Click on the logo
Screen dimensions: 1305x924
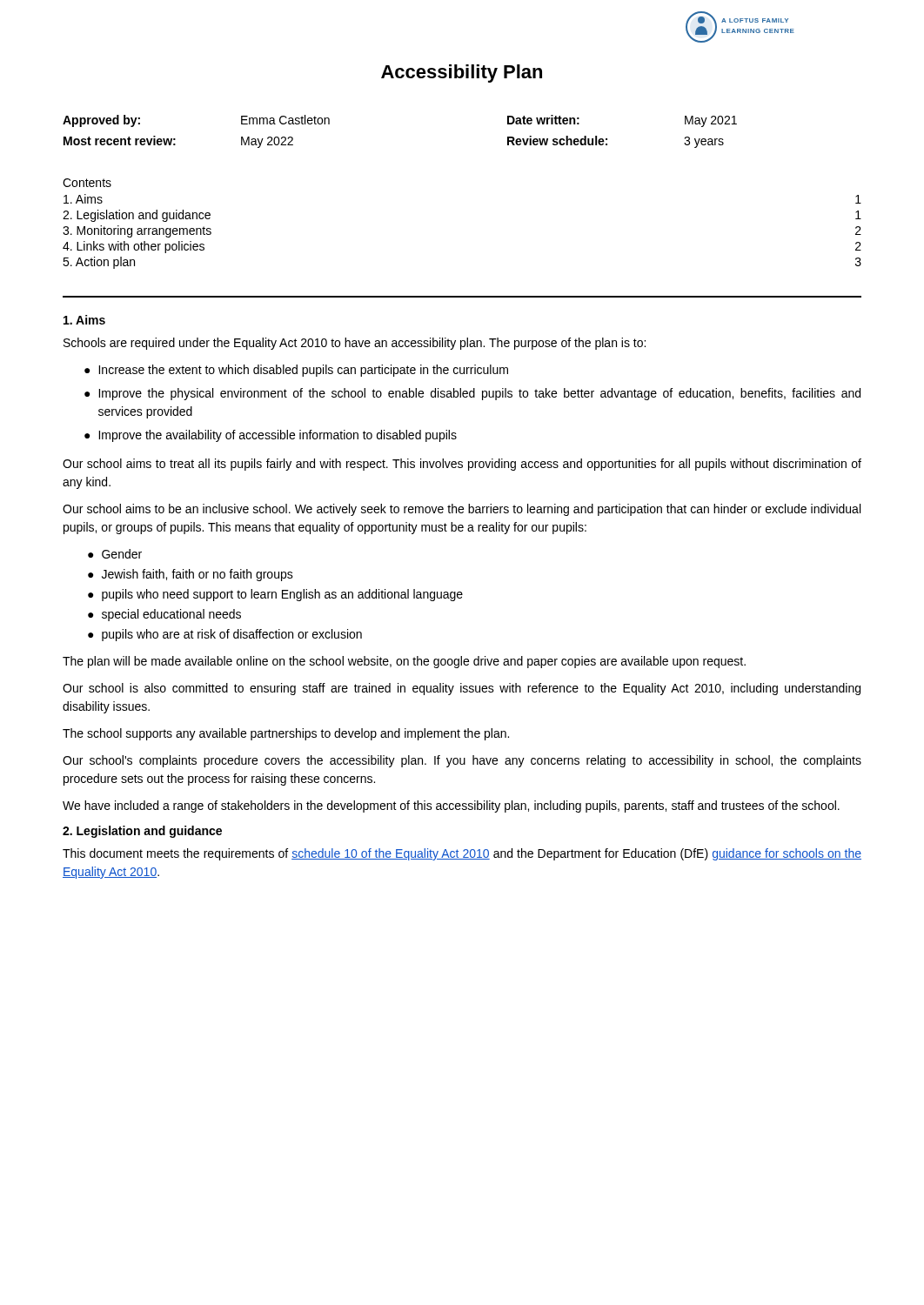click(780, 28)
